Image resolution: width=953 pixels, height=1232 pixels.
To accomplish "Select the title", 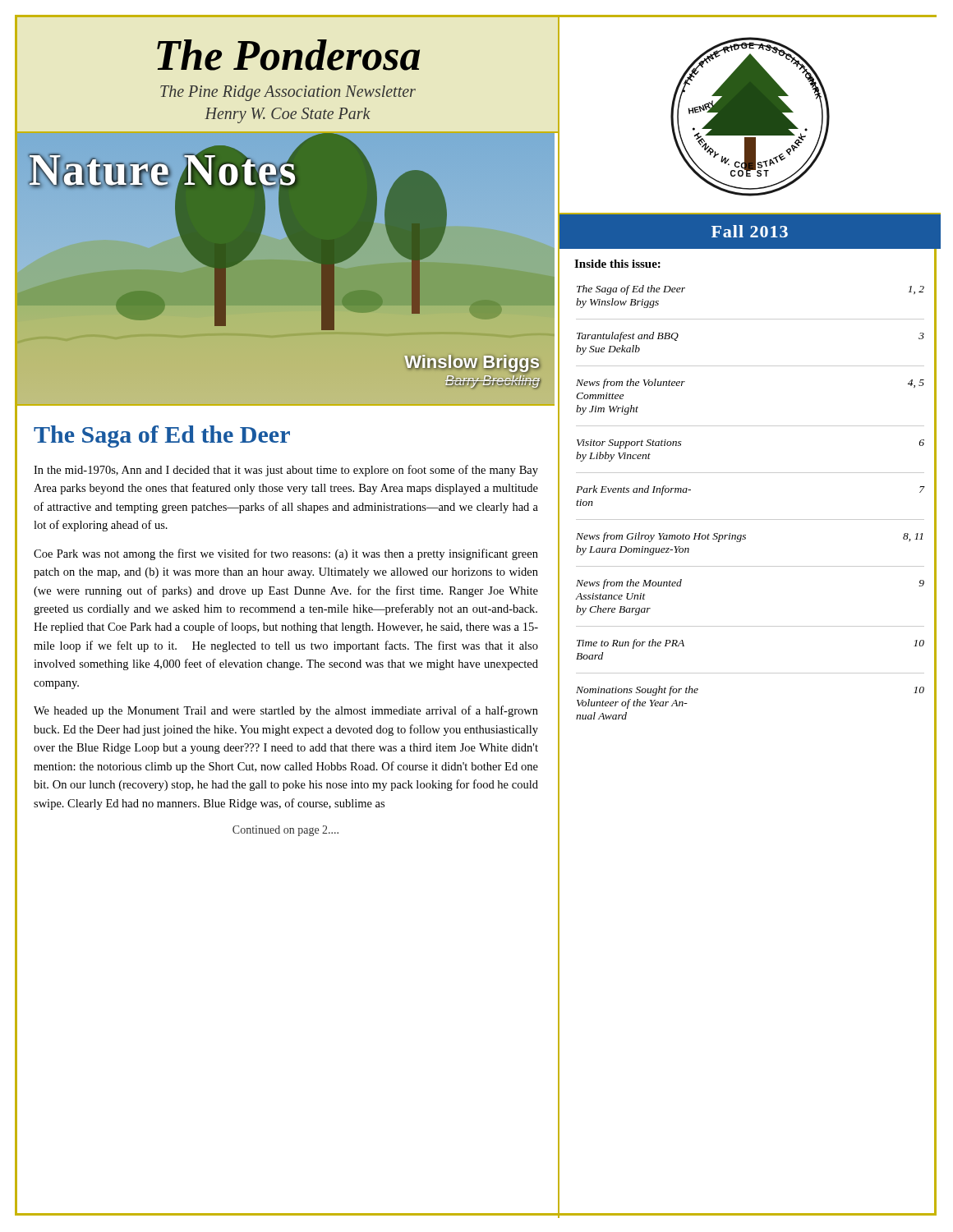I will pos(288,78).
